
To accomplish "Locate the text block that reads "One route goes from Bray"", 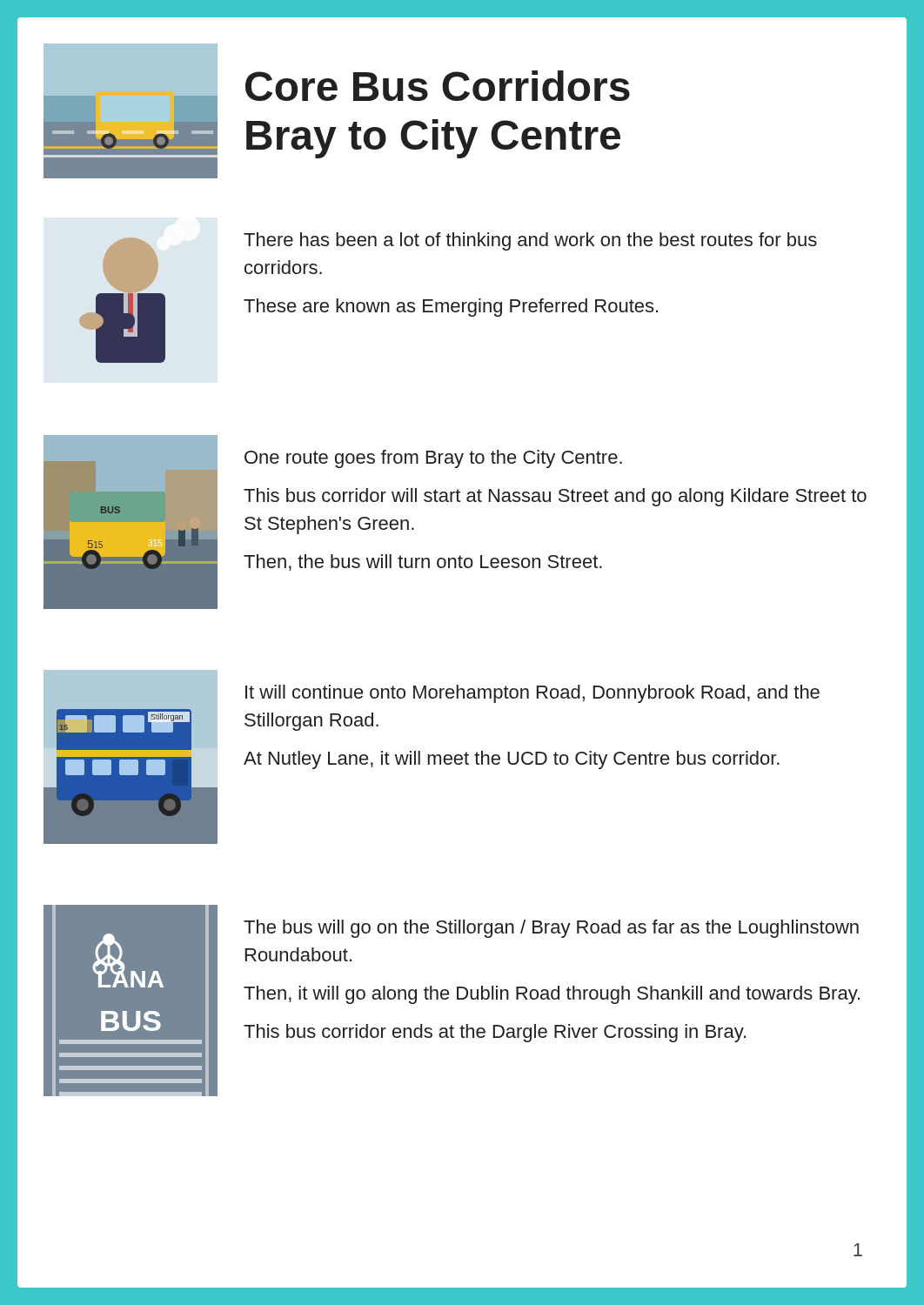I will [562, 510].
